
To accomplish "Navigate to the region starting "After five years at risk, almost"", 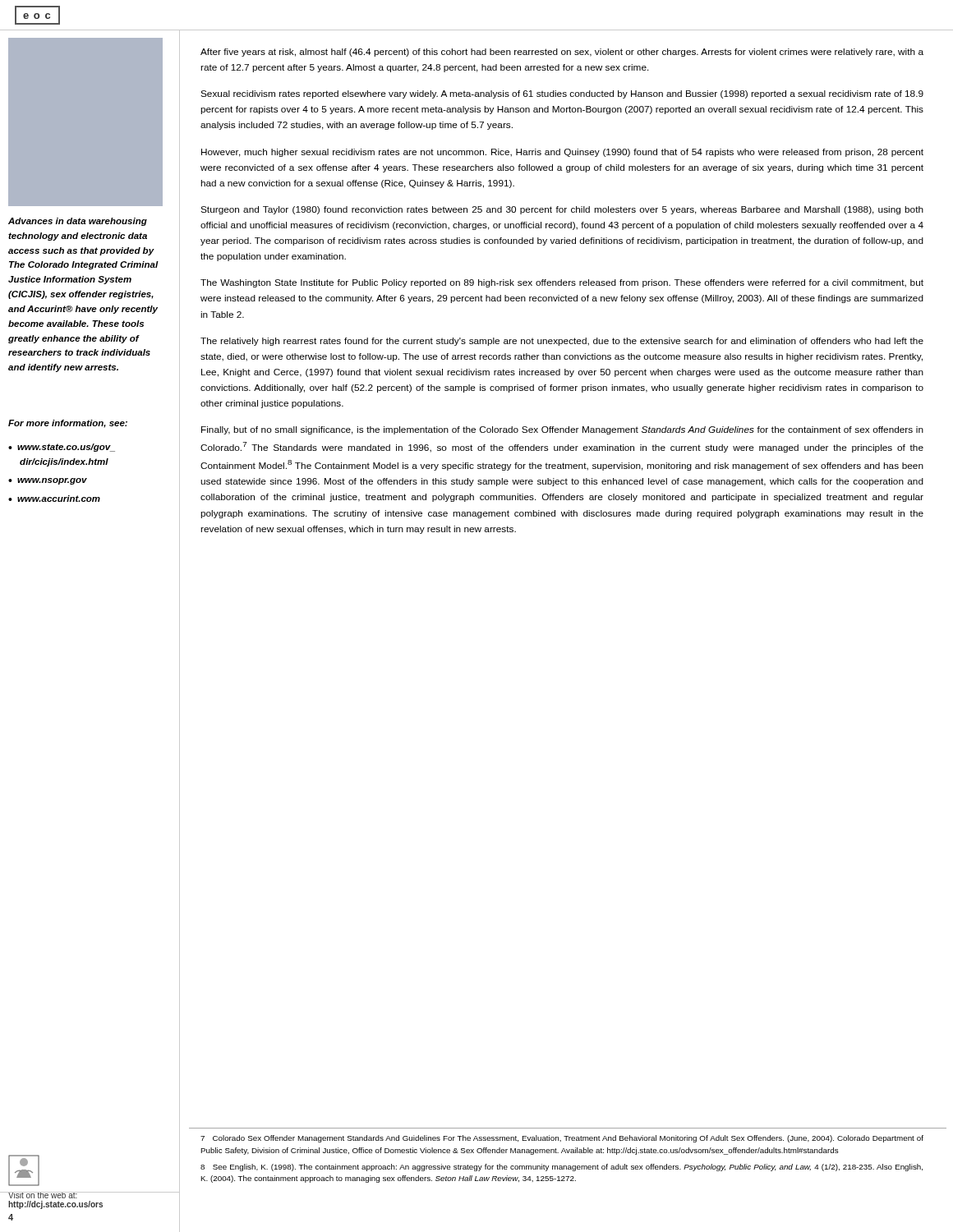I will pos(562,60).
